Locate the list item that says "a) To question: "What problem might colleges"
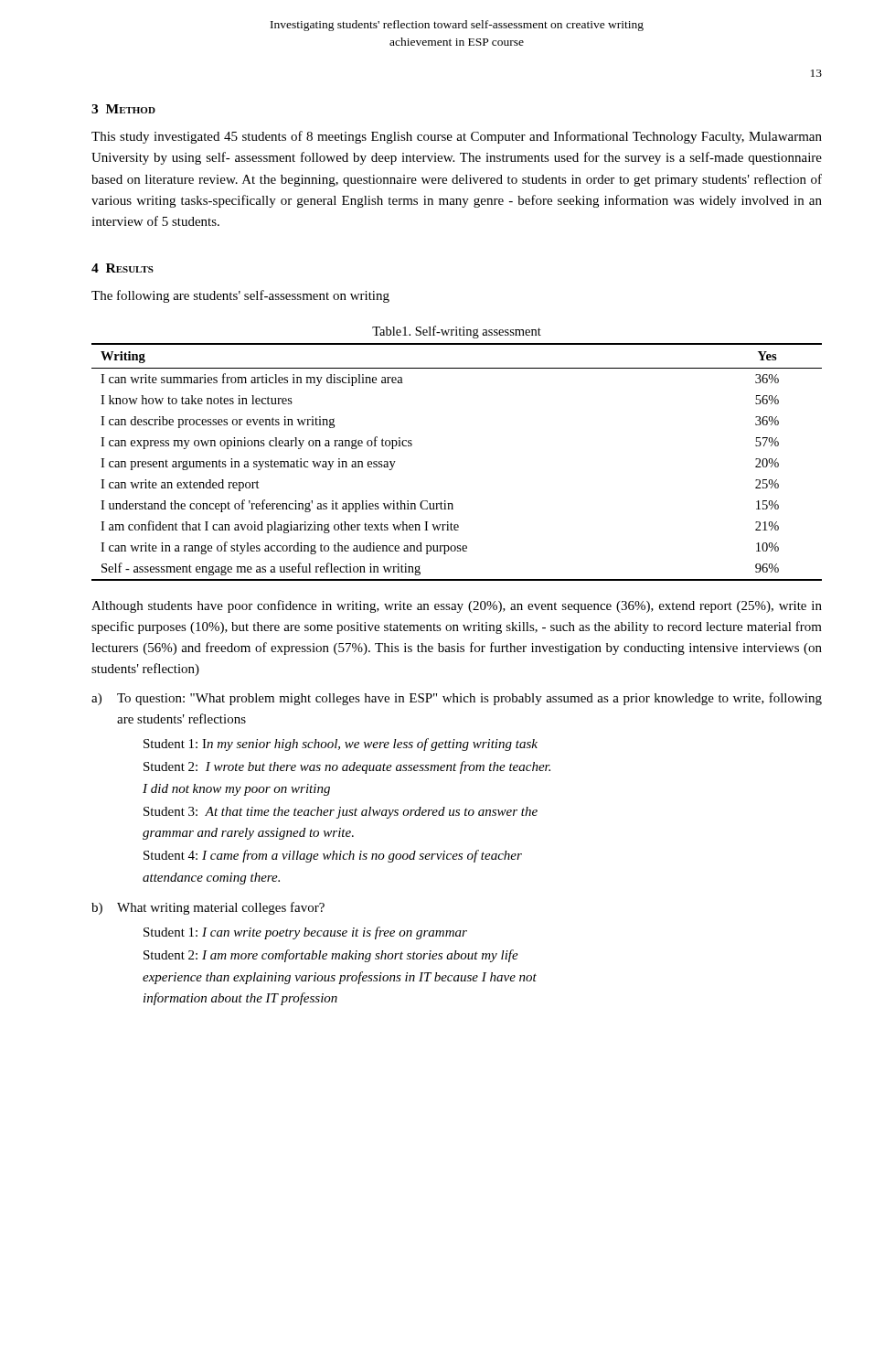This screenshot has width=895, height=1372. click(457, 699)
